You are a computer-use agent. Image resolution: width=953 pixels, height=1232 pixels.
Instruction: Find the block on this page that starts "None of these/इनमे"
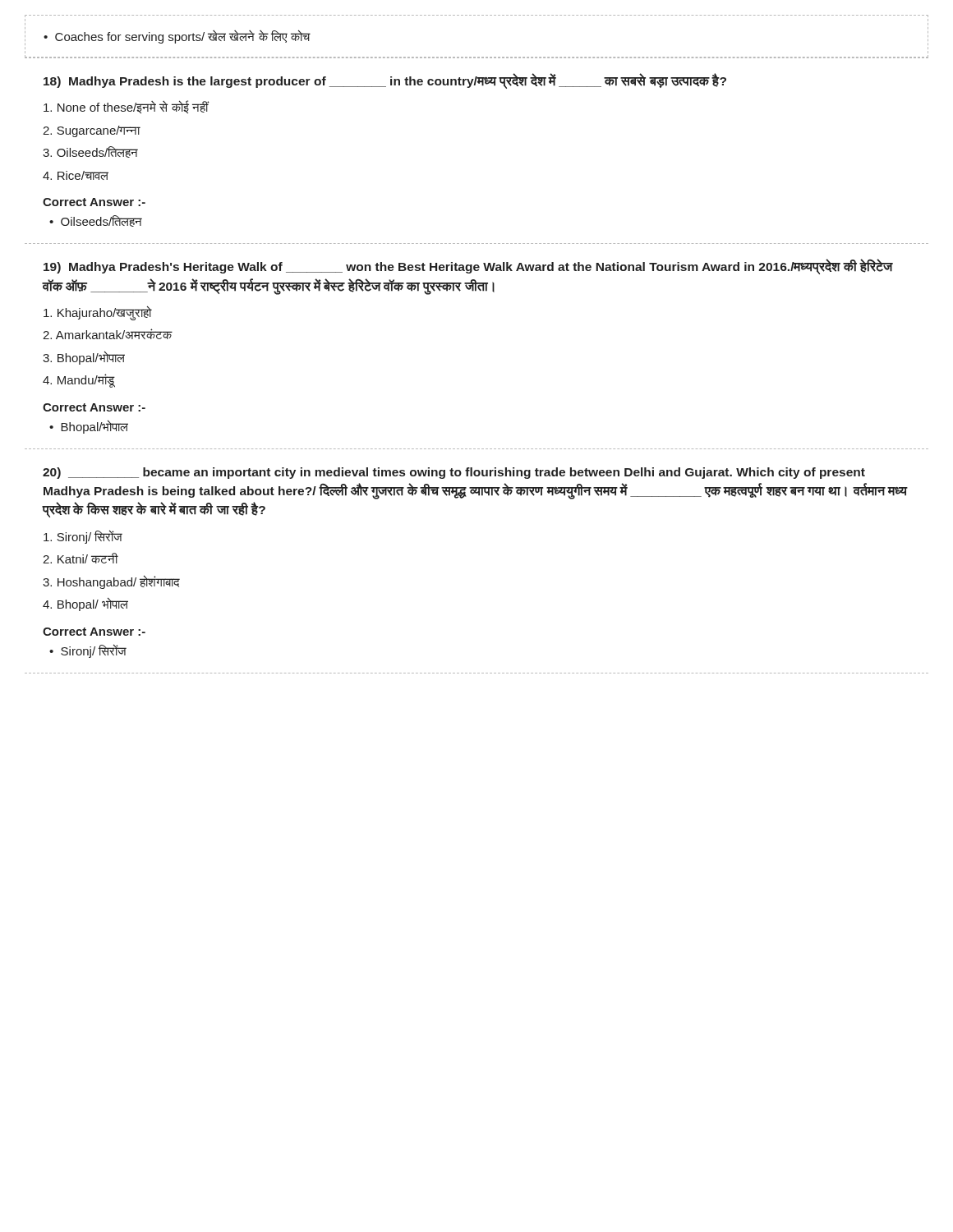pos(125,107)
